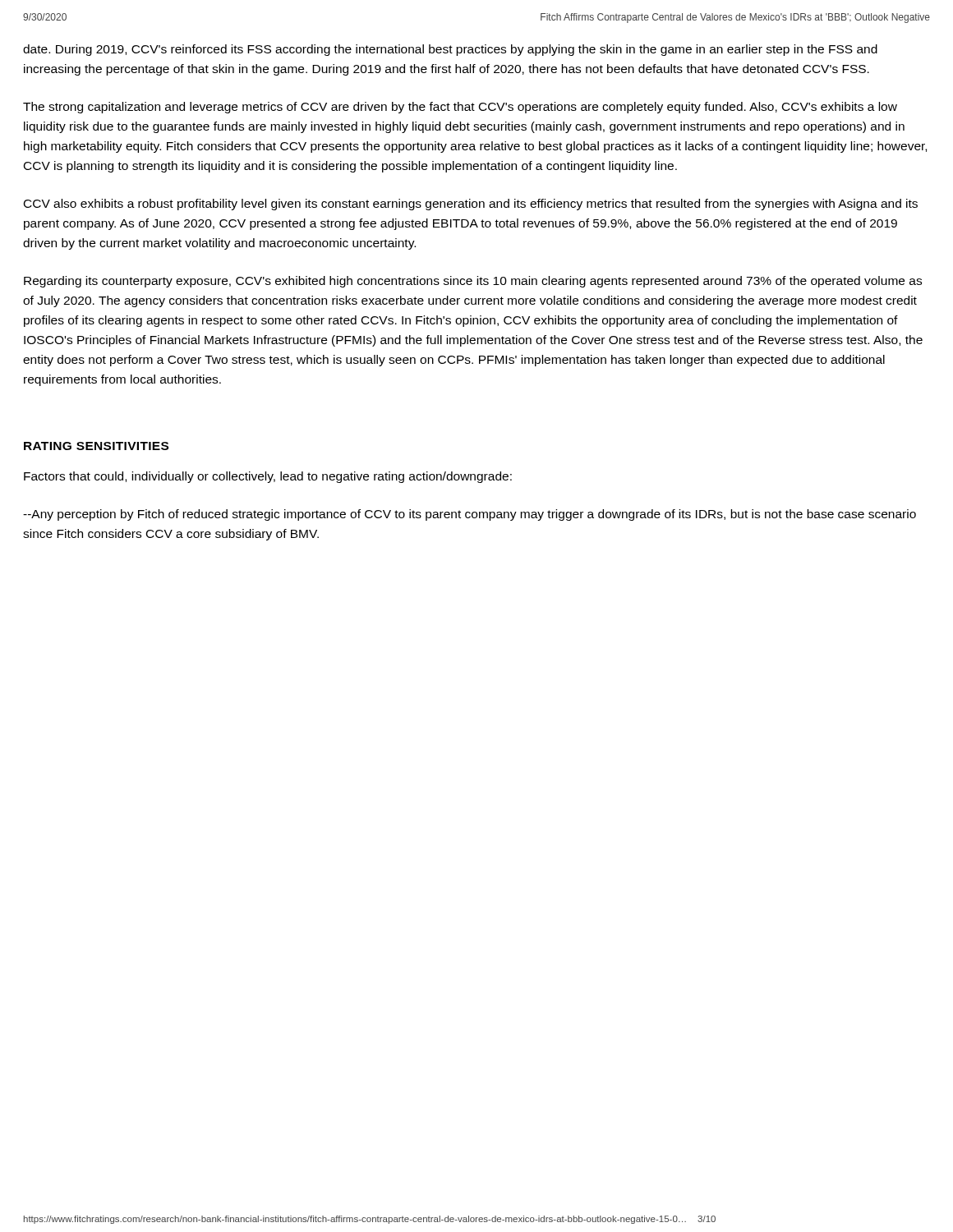Viewport: 953px width, 1232px height.
Task: Find the section header that reads "RATING SENSITIVITIES"
Action: pyautogui.click(x=96, y=446)
